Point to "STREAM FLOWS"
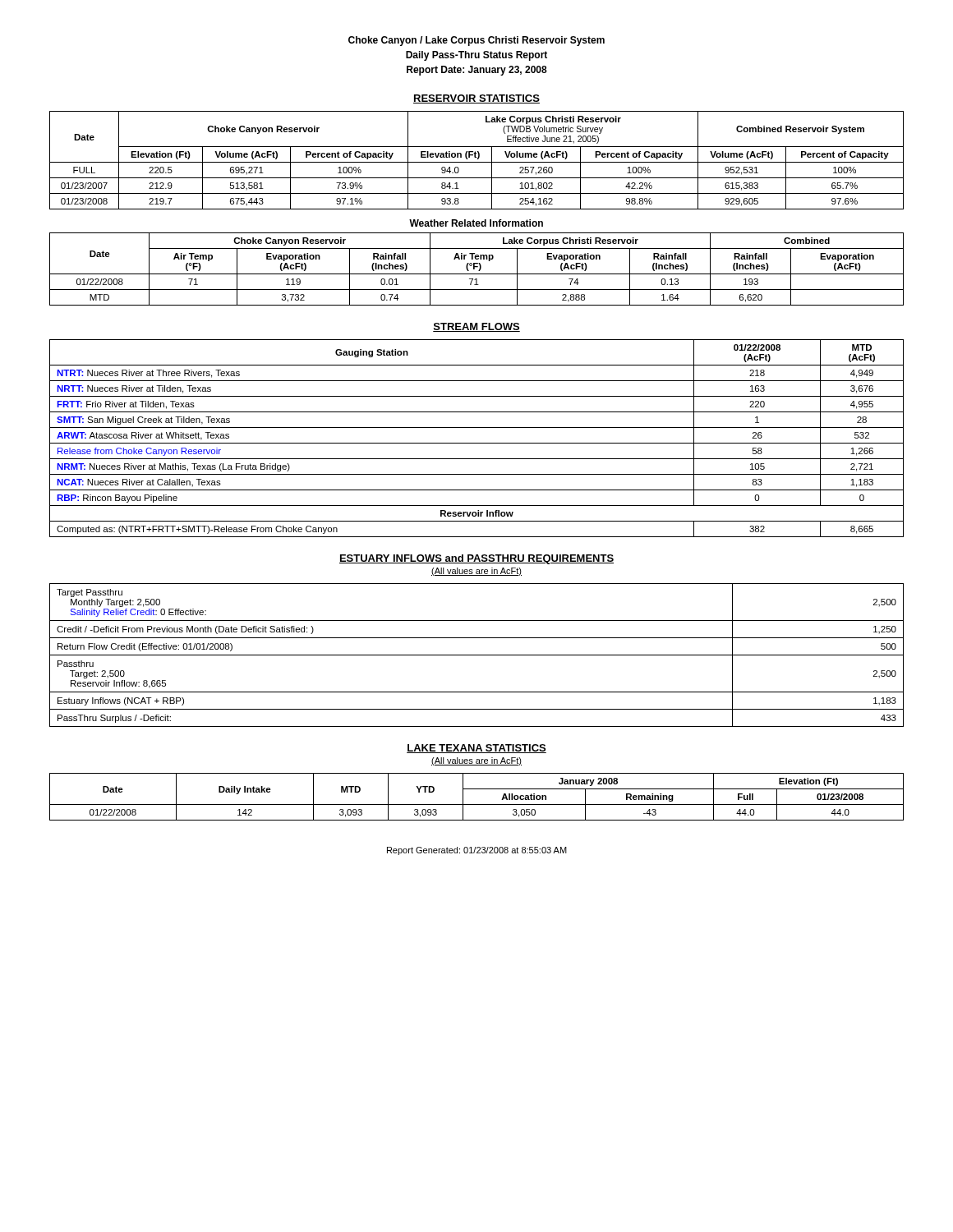This screenshot has height=1232, width=953. (476, 326)
